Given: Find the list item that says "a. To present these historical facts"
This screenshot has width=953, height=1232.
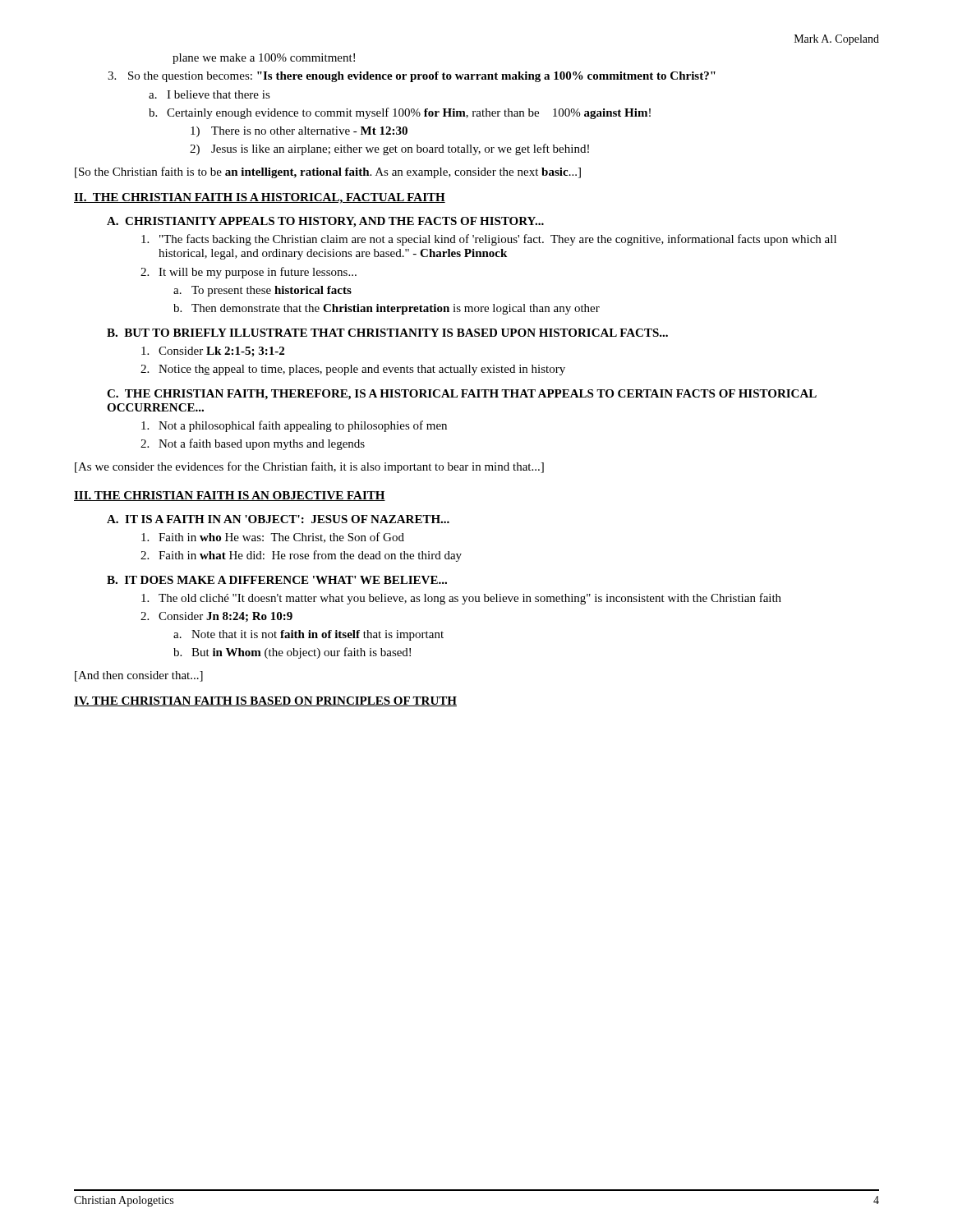Looking at the screenshot, I should pos(262,291).
